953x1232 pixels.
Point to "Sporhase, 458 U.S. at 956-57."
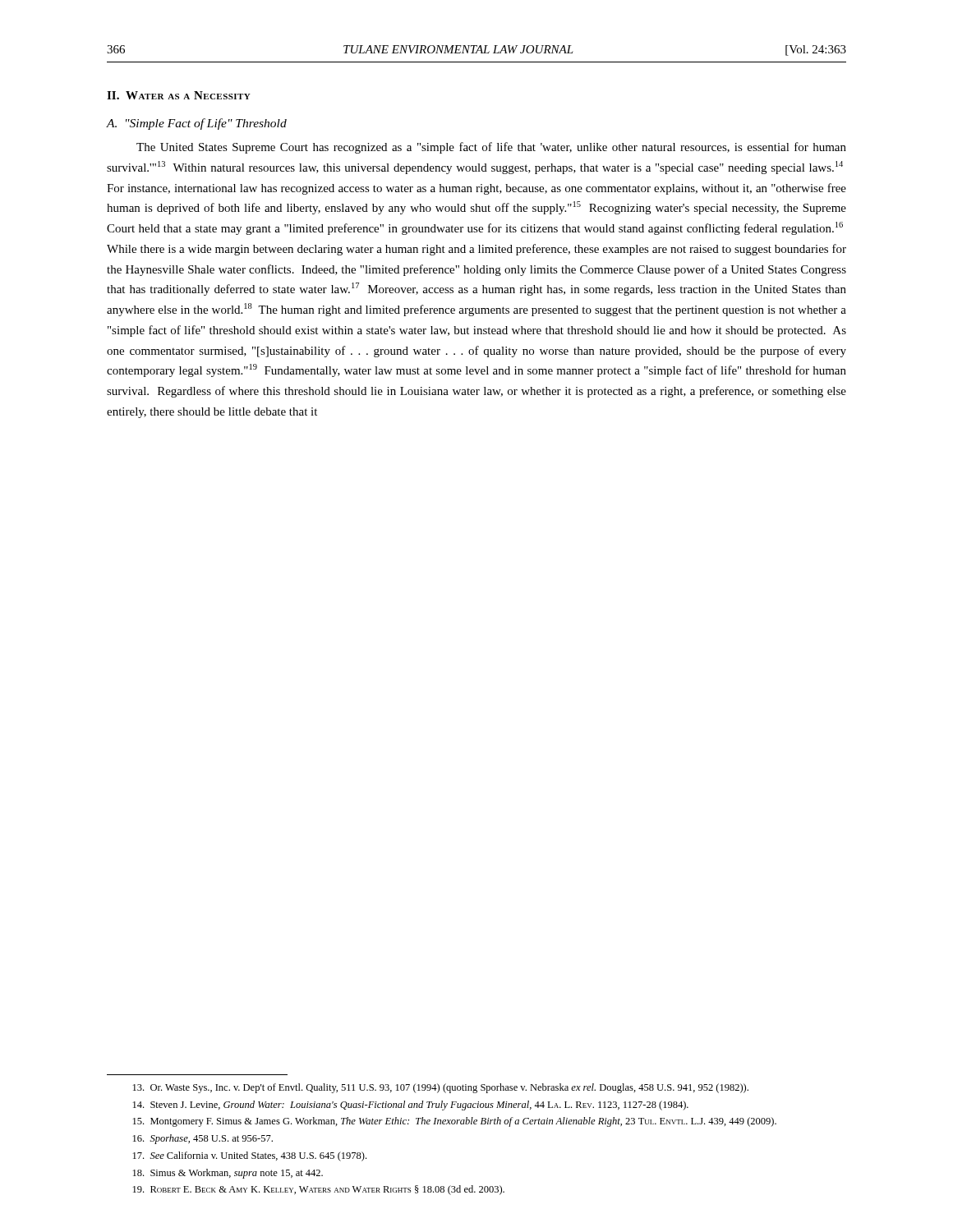(x=198, y=1138)
